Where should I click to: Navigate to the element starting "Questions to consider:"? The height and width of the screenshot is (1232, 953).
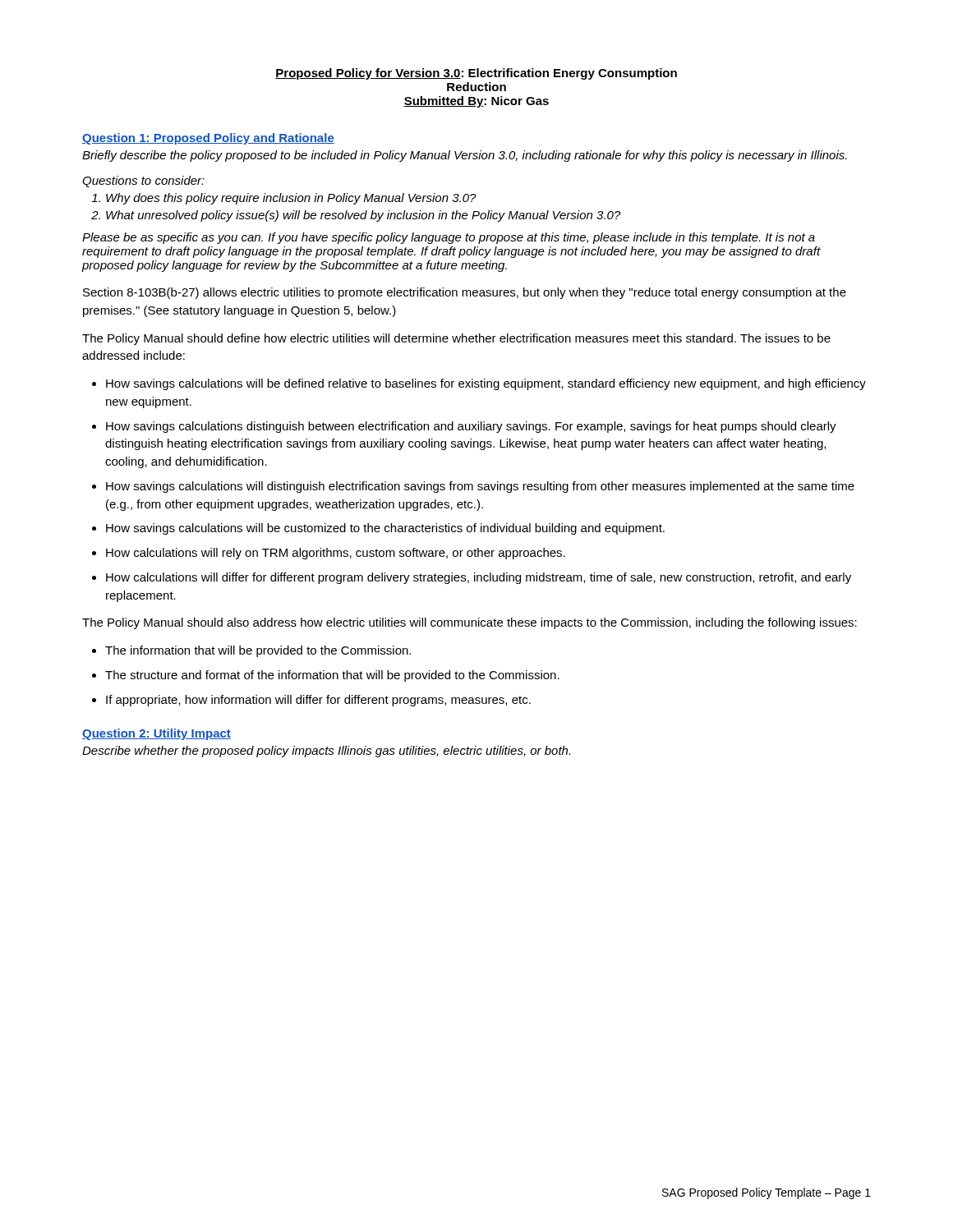(143, 180)
